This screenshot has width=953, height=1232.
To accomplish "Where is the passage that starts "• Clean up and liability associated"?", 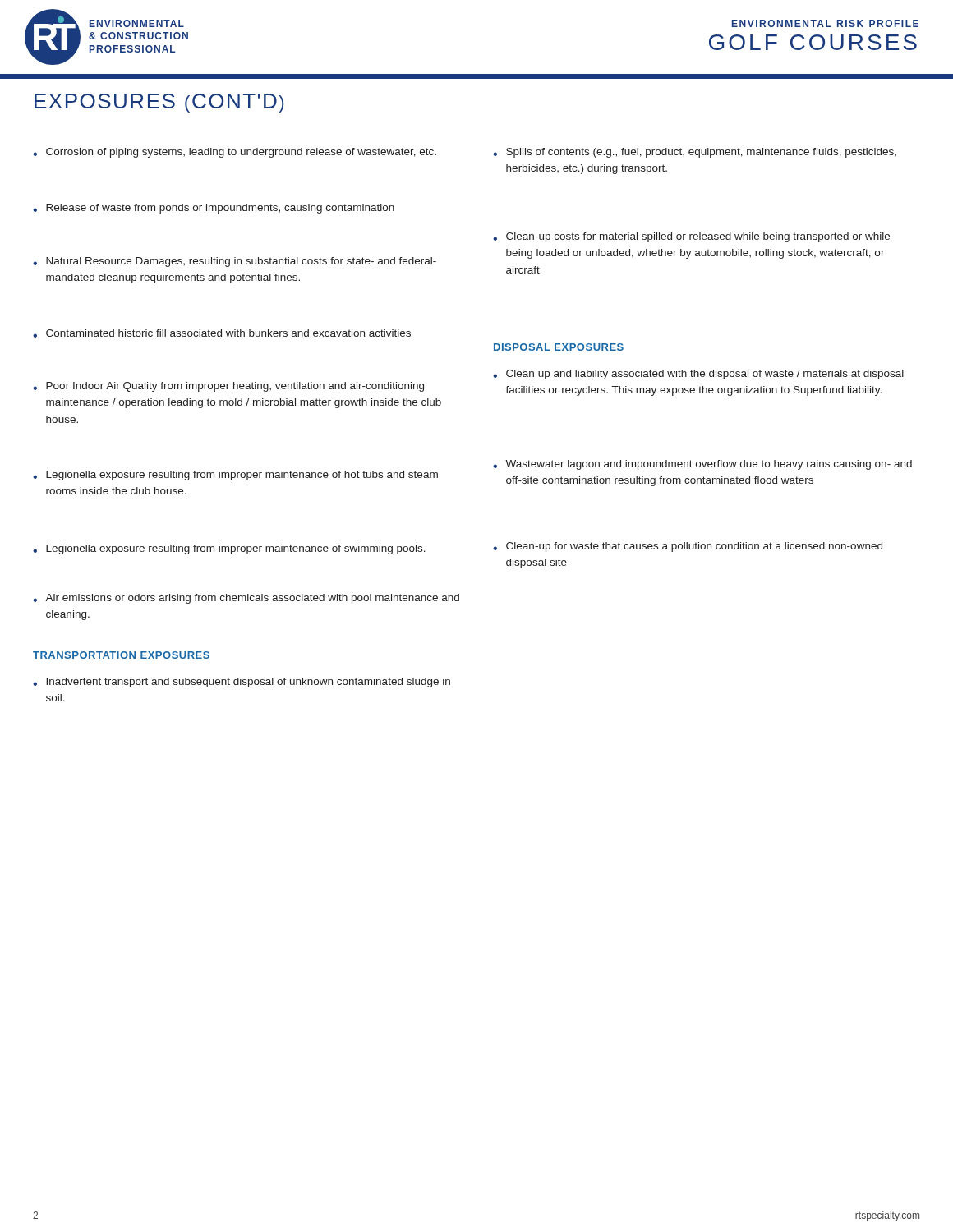I will point(707,382).
